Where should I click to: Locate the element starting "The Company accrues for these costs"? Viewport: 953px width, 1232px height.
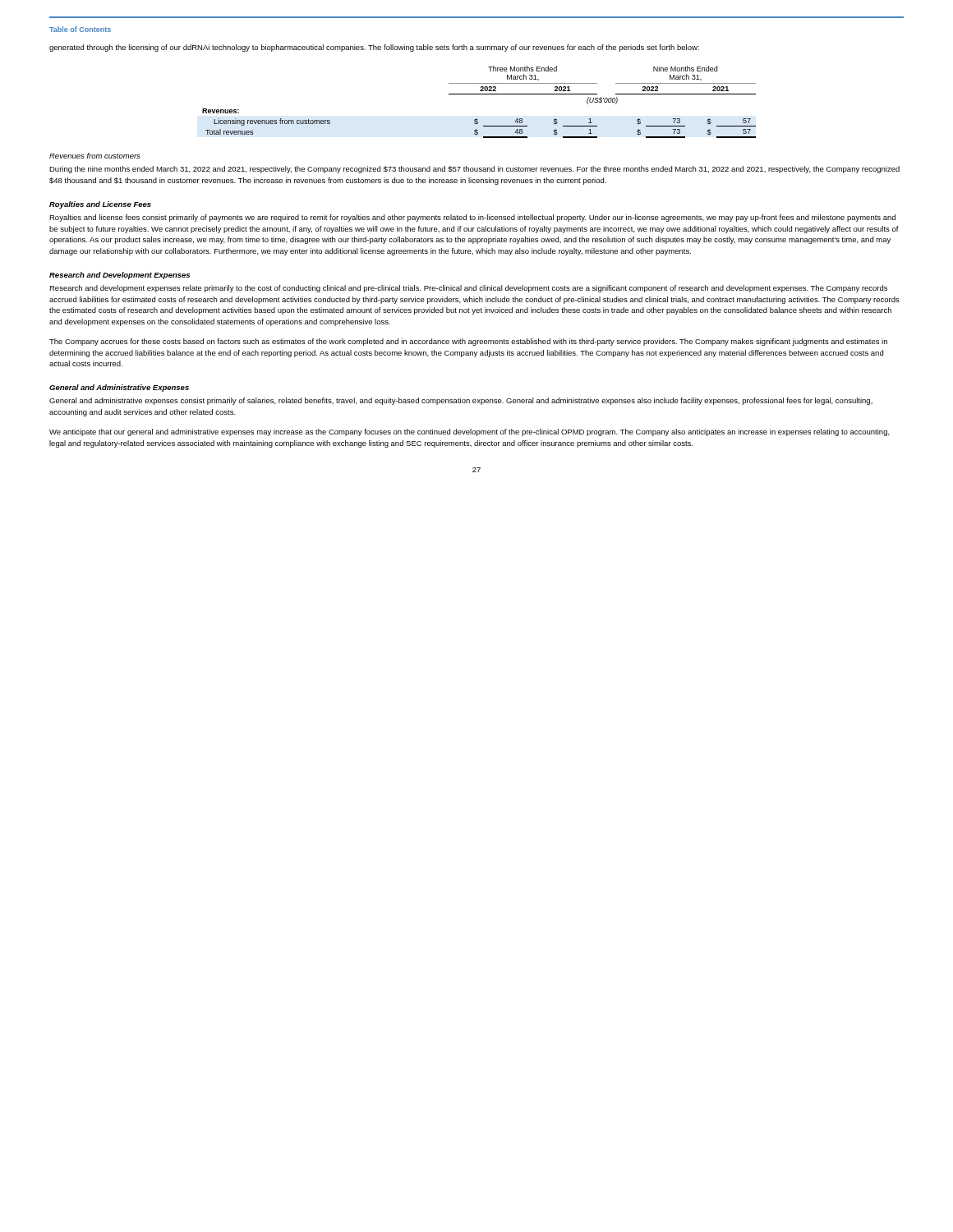click(468, 353)
